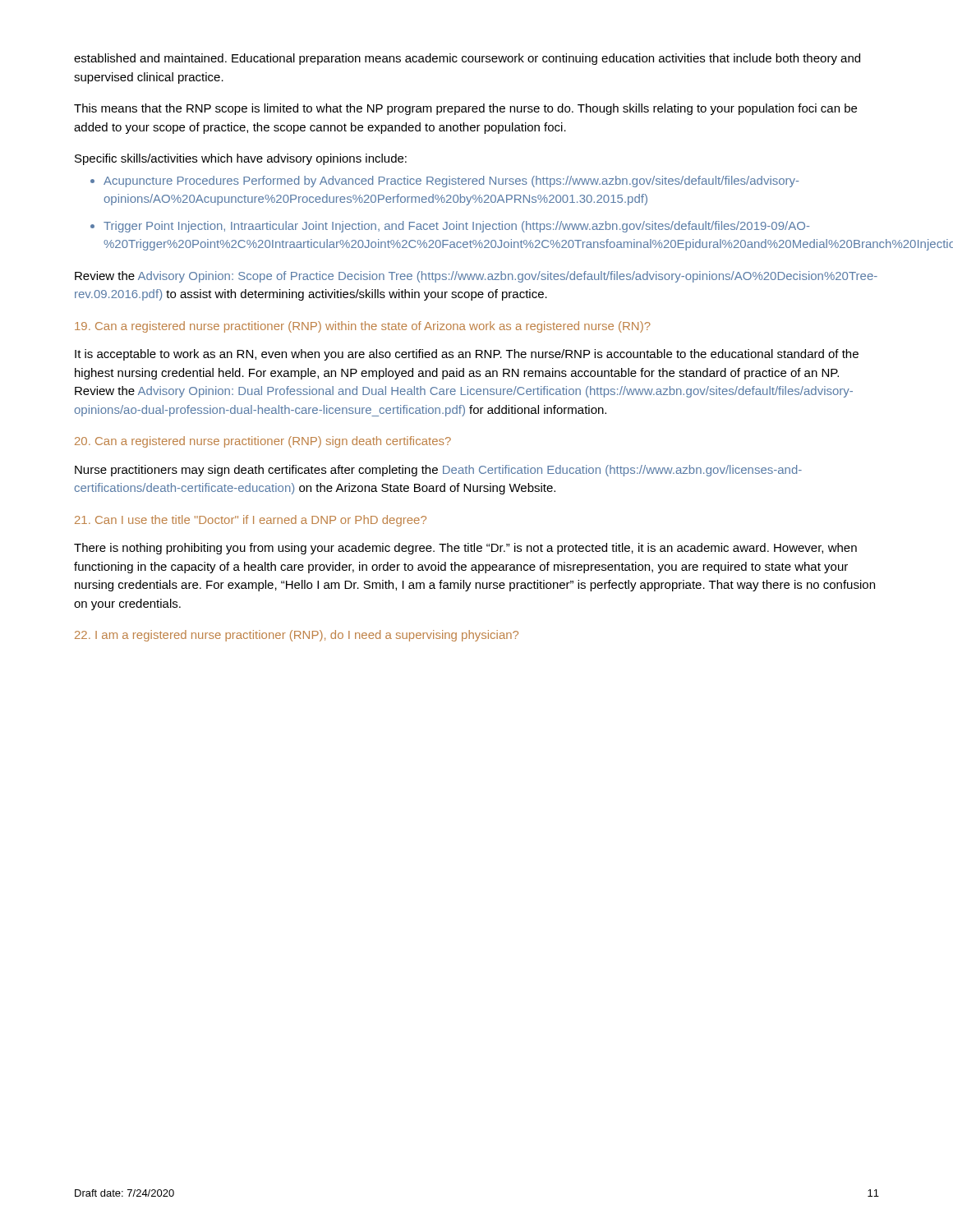
Task: Find the text block containing "There is nothing prohibiting you from using your"
Action: click(x=476, y=576)
